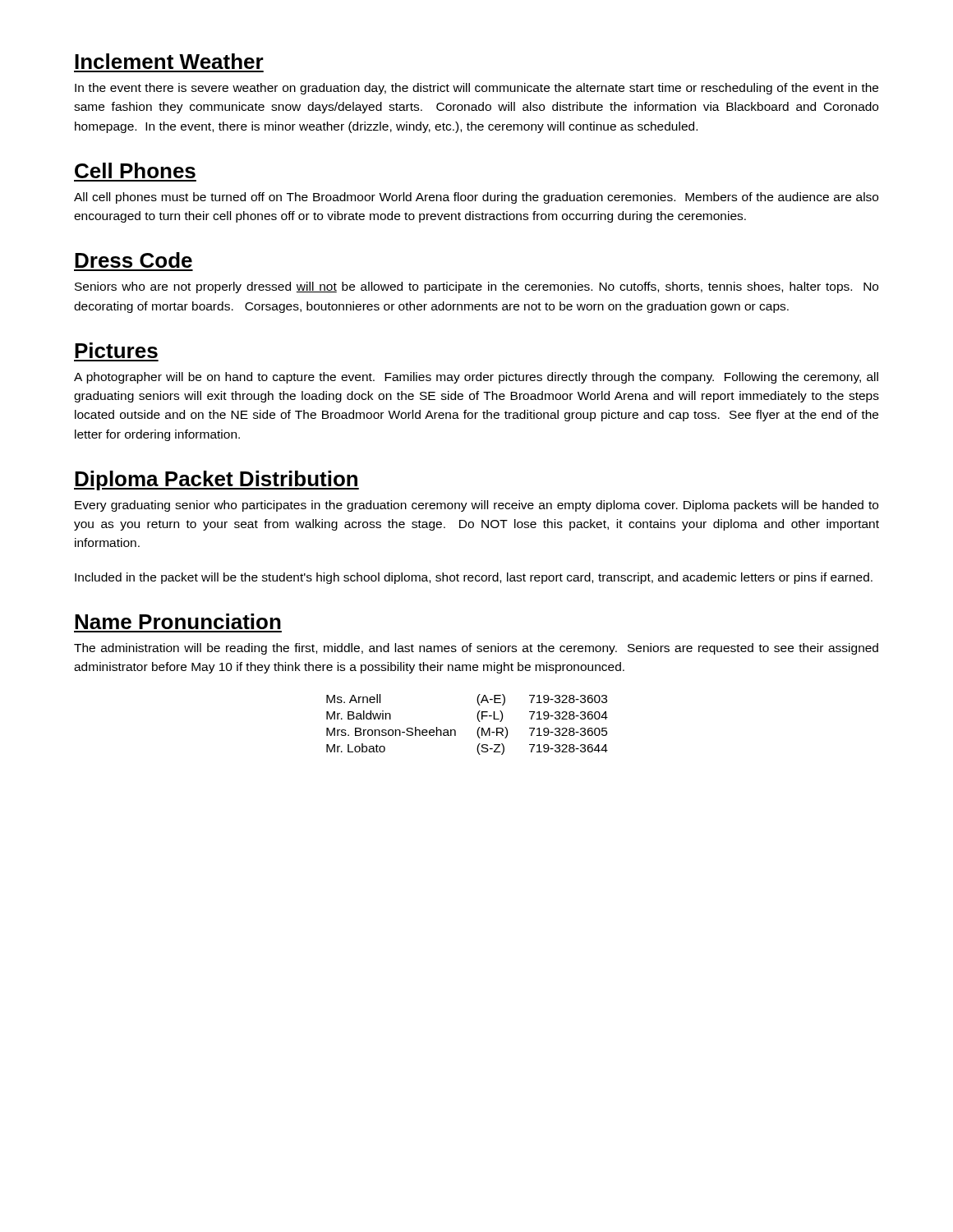Where does it say "Dress Code"?
The width and height of the screenshot is (953, 1232).
coord(133,261)
